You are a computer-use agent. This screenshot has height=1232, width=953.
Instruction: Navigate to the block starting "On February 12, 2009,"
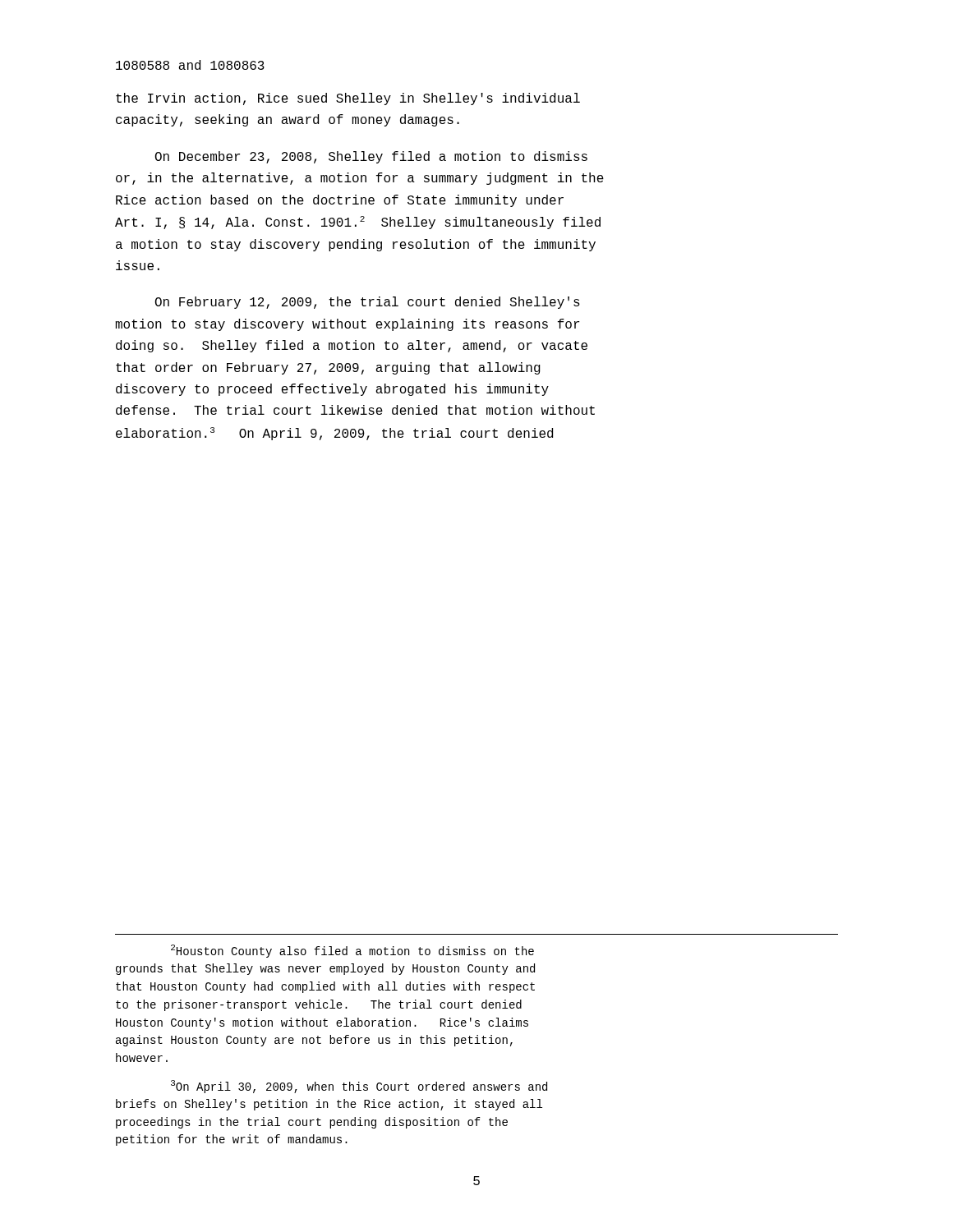356,369
